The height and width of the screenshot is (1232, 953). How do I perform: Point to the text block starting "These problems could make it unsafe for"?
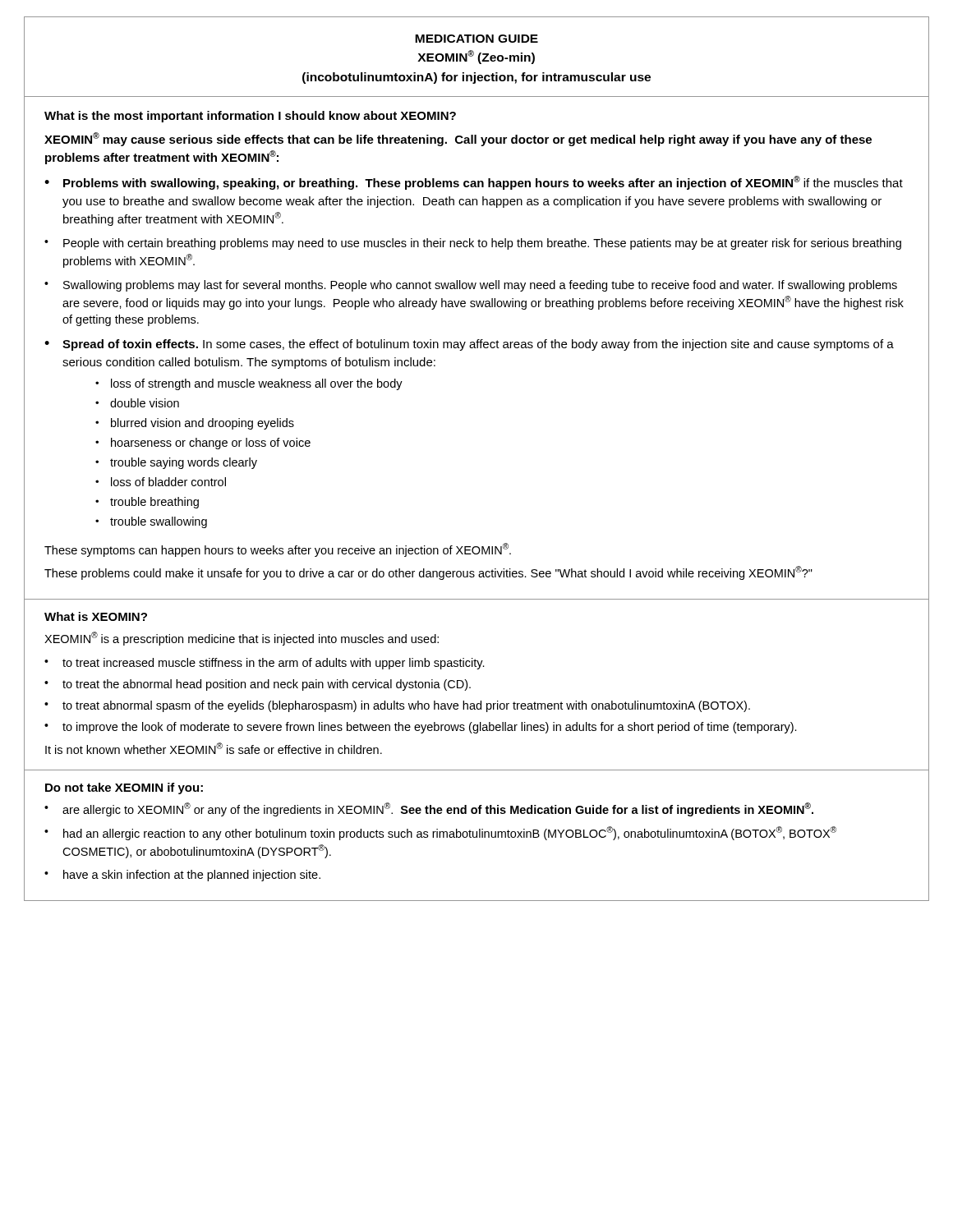coord(428,572)
